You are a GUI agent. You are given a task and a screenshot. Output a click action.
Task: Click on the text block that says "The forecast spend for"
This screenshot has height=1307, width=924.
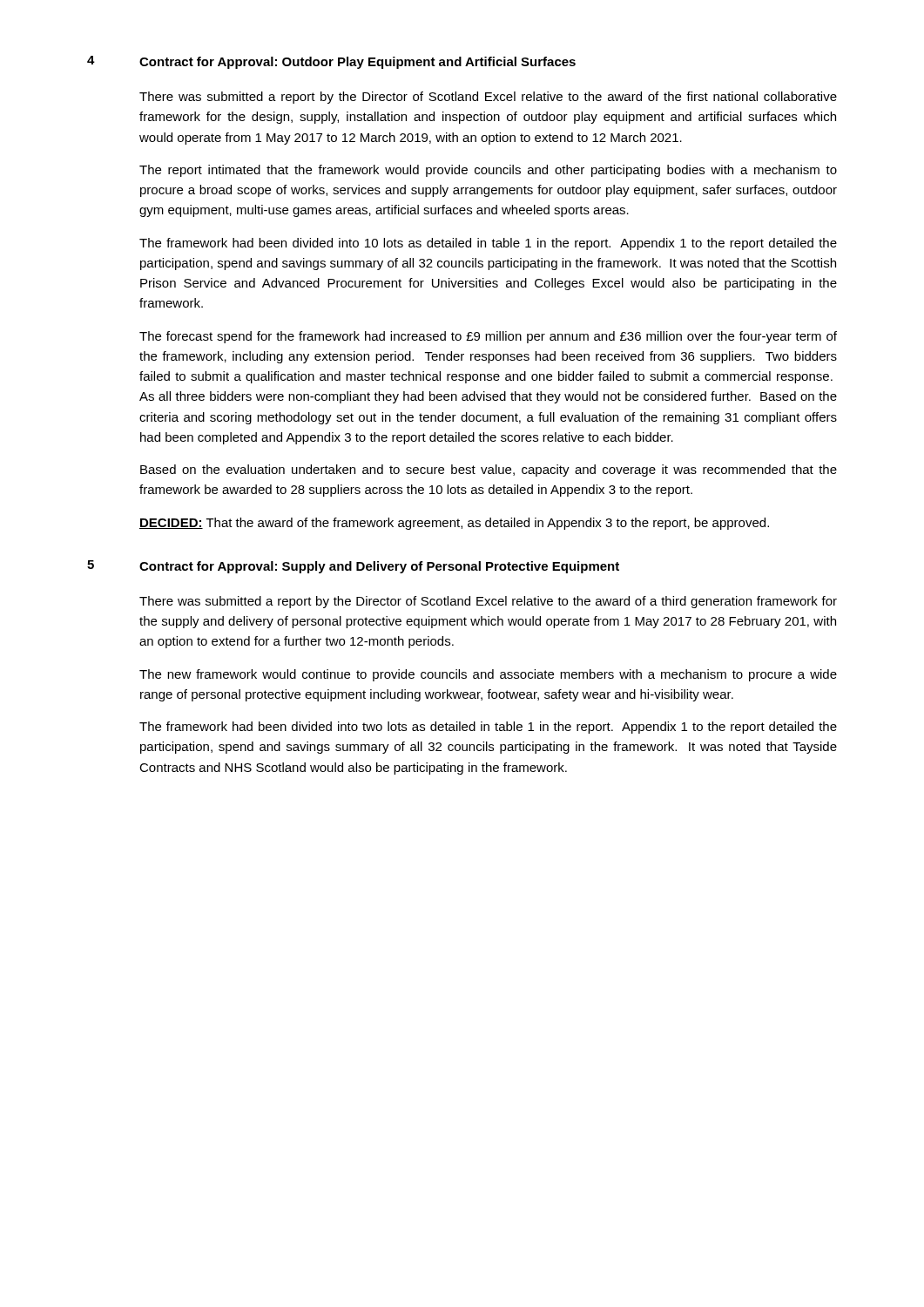488,386
